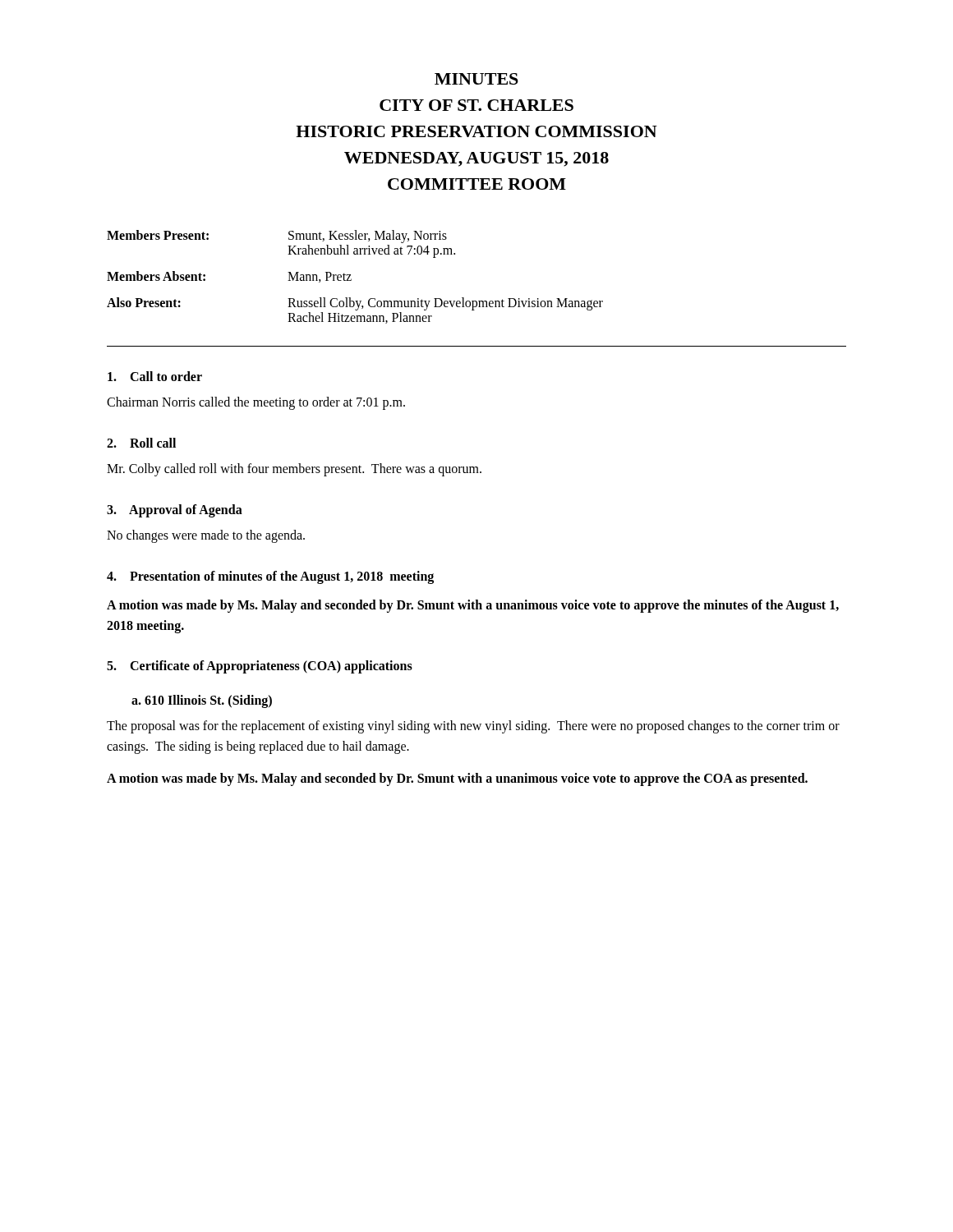953x1232 pixels.
Task: Find the table that mentions "Also Present:"
Action: coord(476,277)
